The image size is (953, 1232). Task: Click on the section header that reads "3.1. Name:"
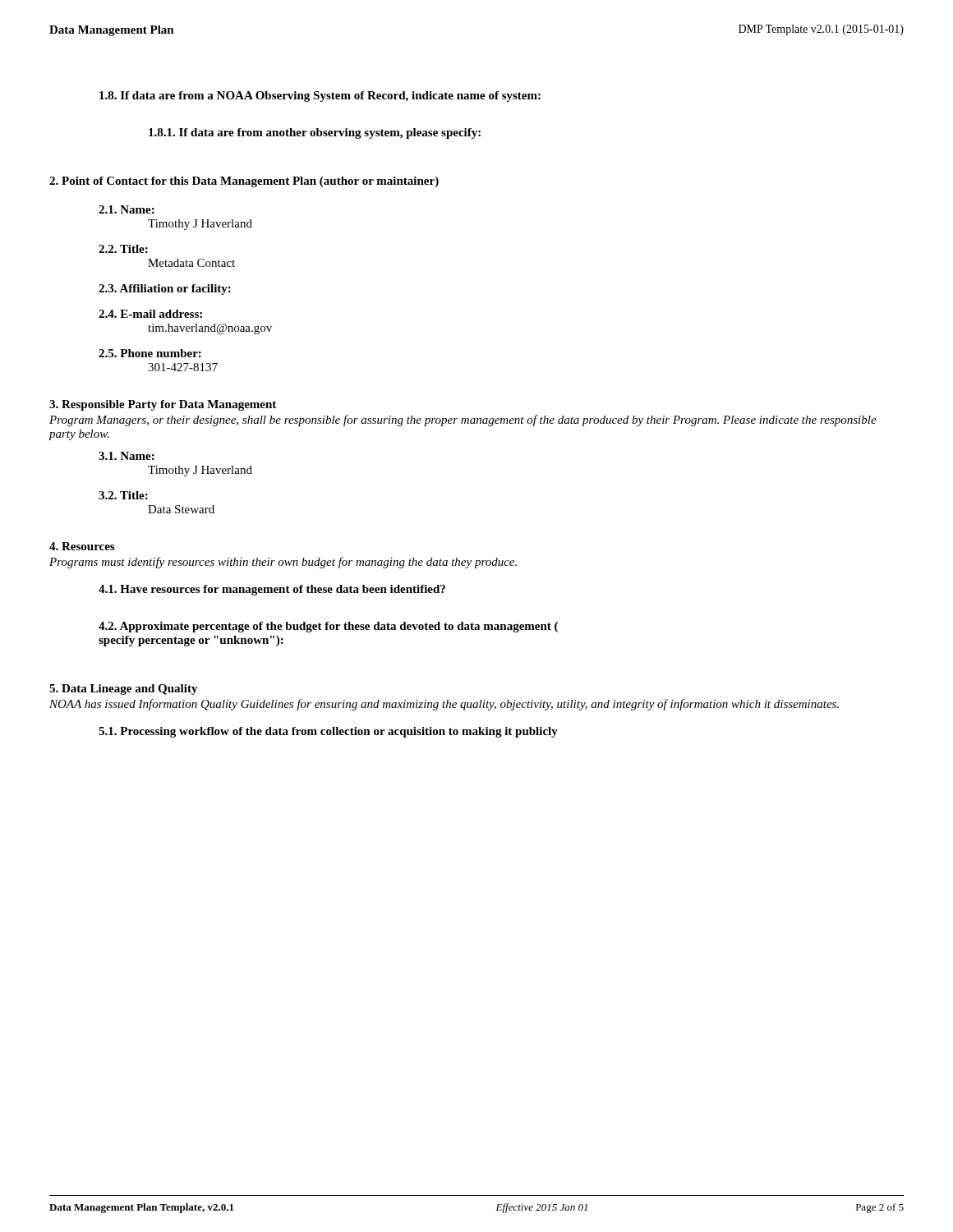pos(127,456)
